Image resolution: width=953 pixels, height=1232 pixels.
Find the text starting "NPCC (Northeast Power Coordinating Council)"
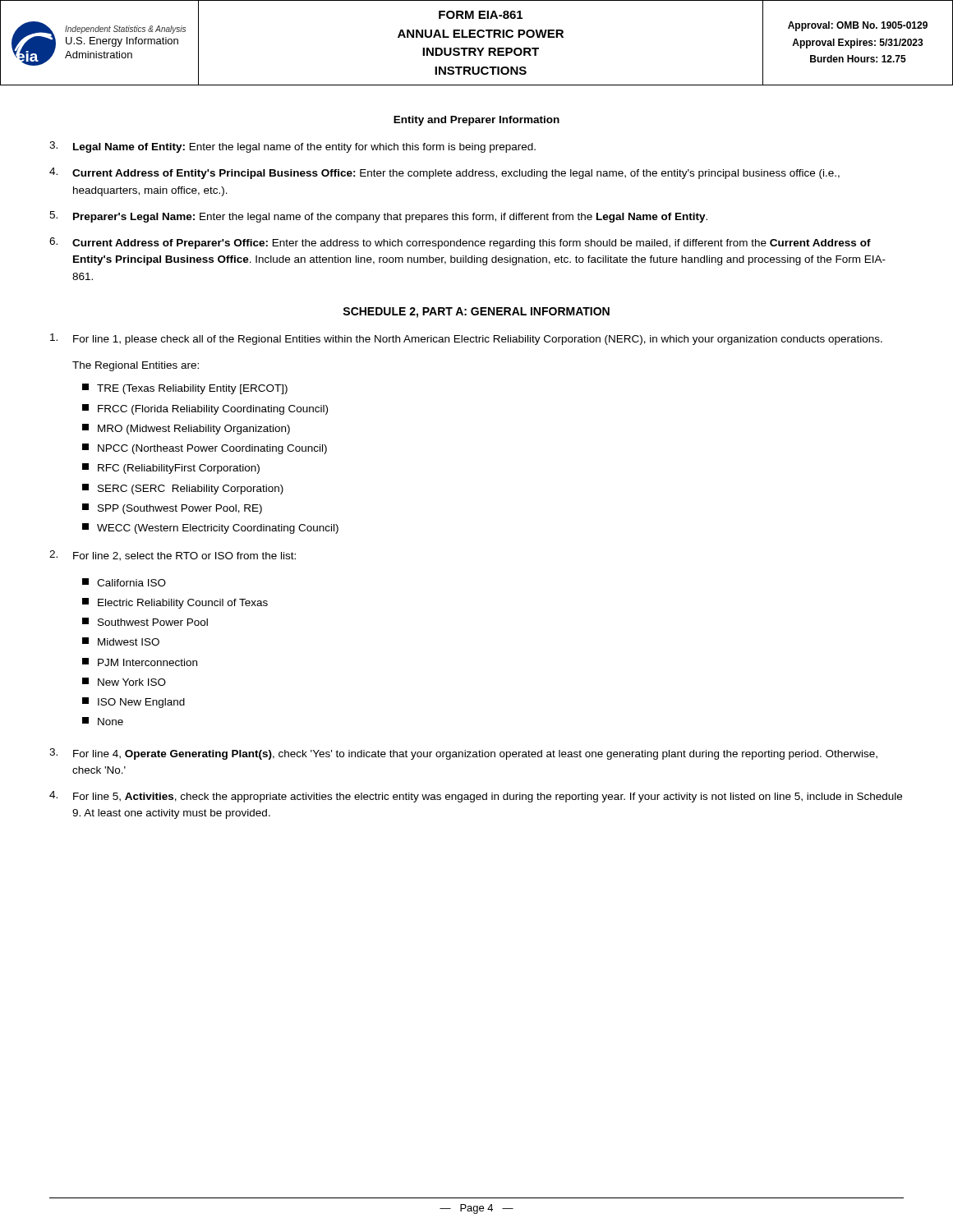coord(205,449)
